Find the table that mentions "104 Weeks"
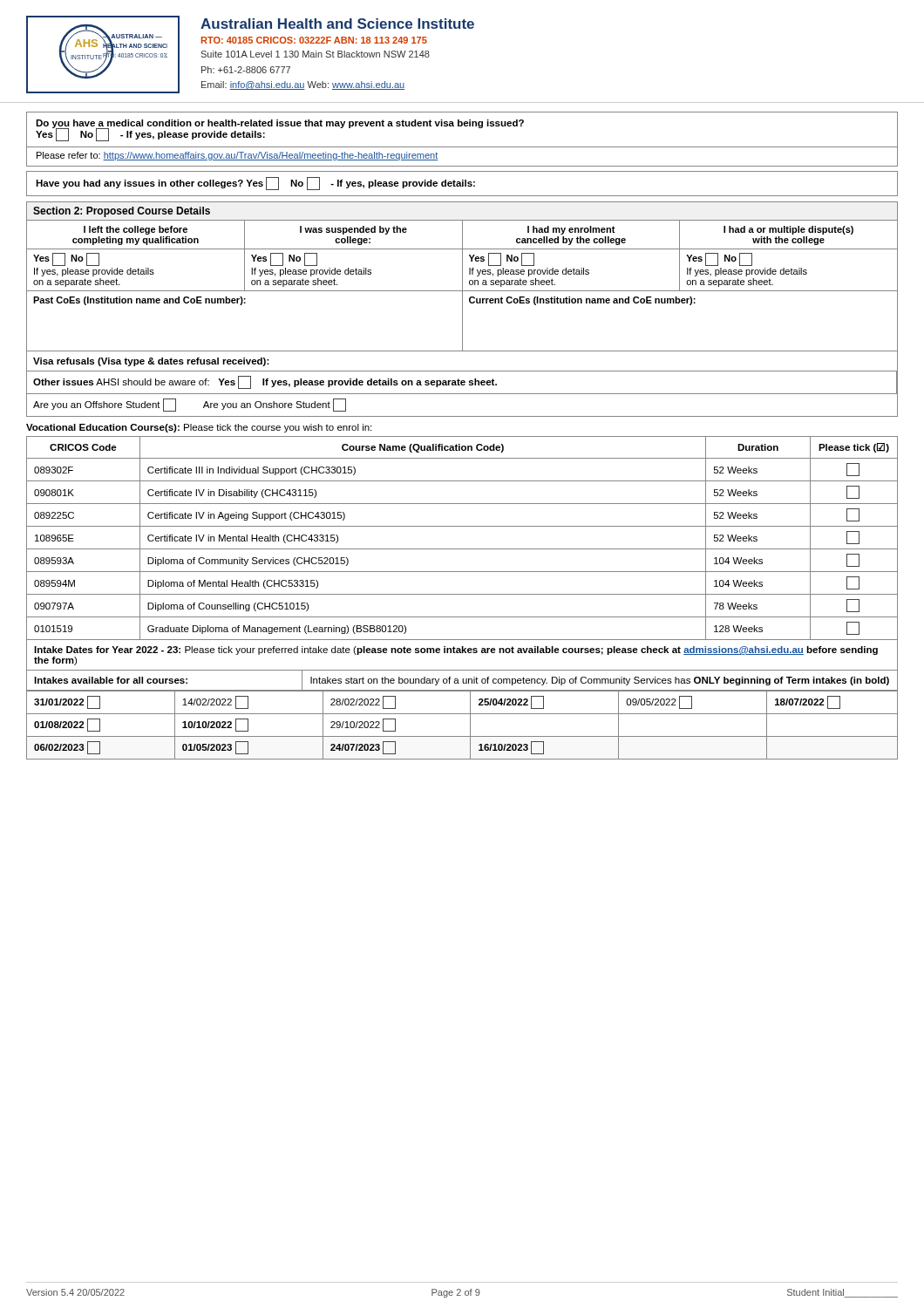 [462, 538]
